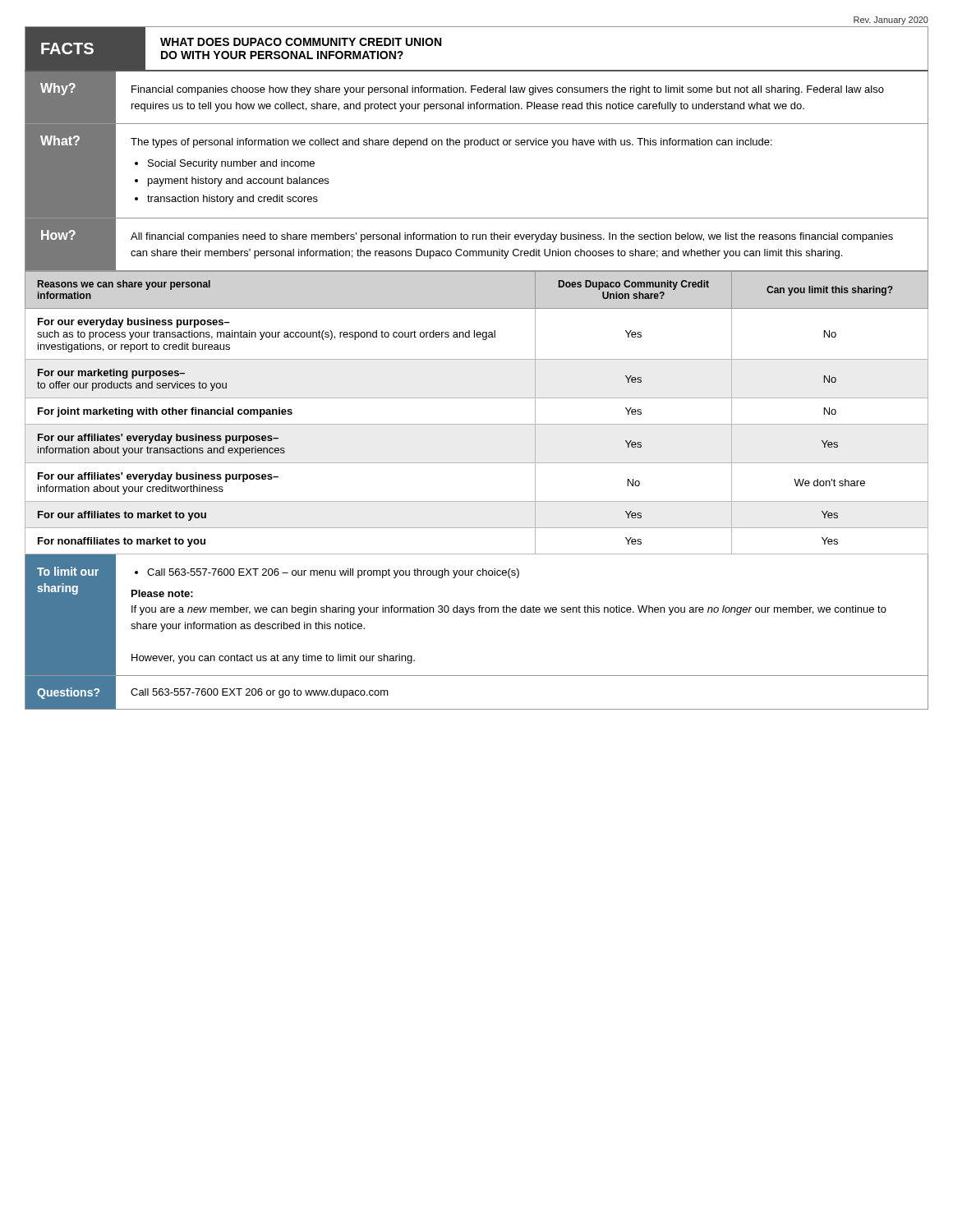Find the block starting "All financial companies need to share members' personal"
This screenshot has width=953, height=1232.
(512, 244)
